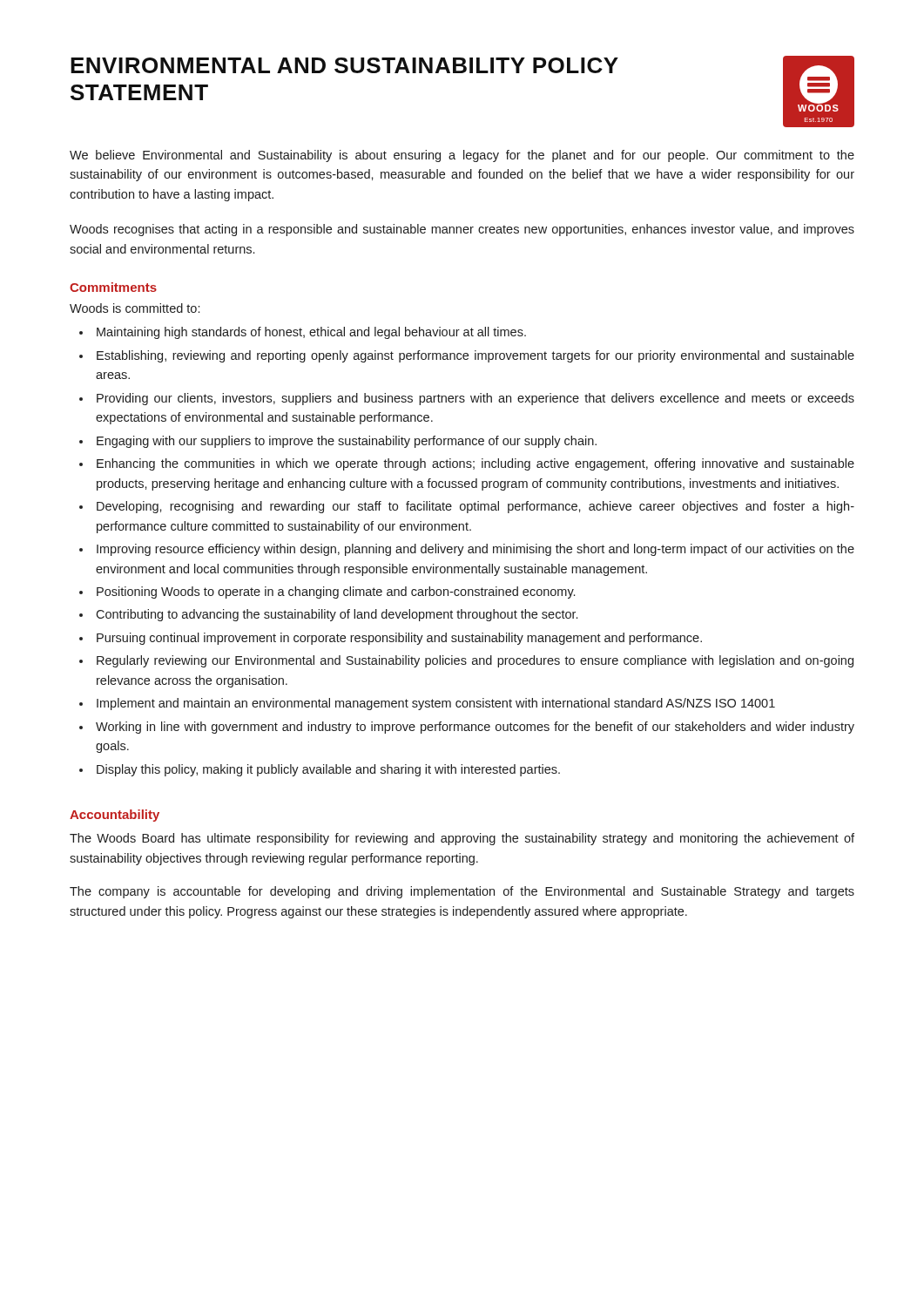Find the list item that reads "Enhancing the communities"
The width and height of the screenshot is (924, 1307).
click(x=475, y=473)
